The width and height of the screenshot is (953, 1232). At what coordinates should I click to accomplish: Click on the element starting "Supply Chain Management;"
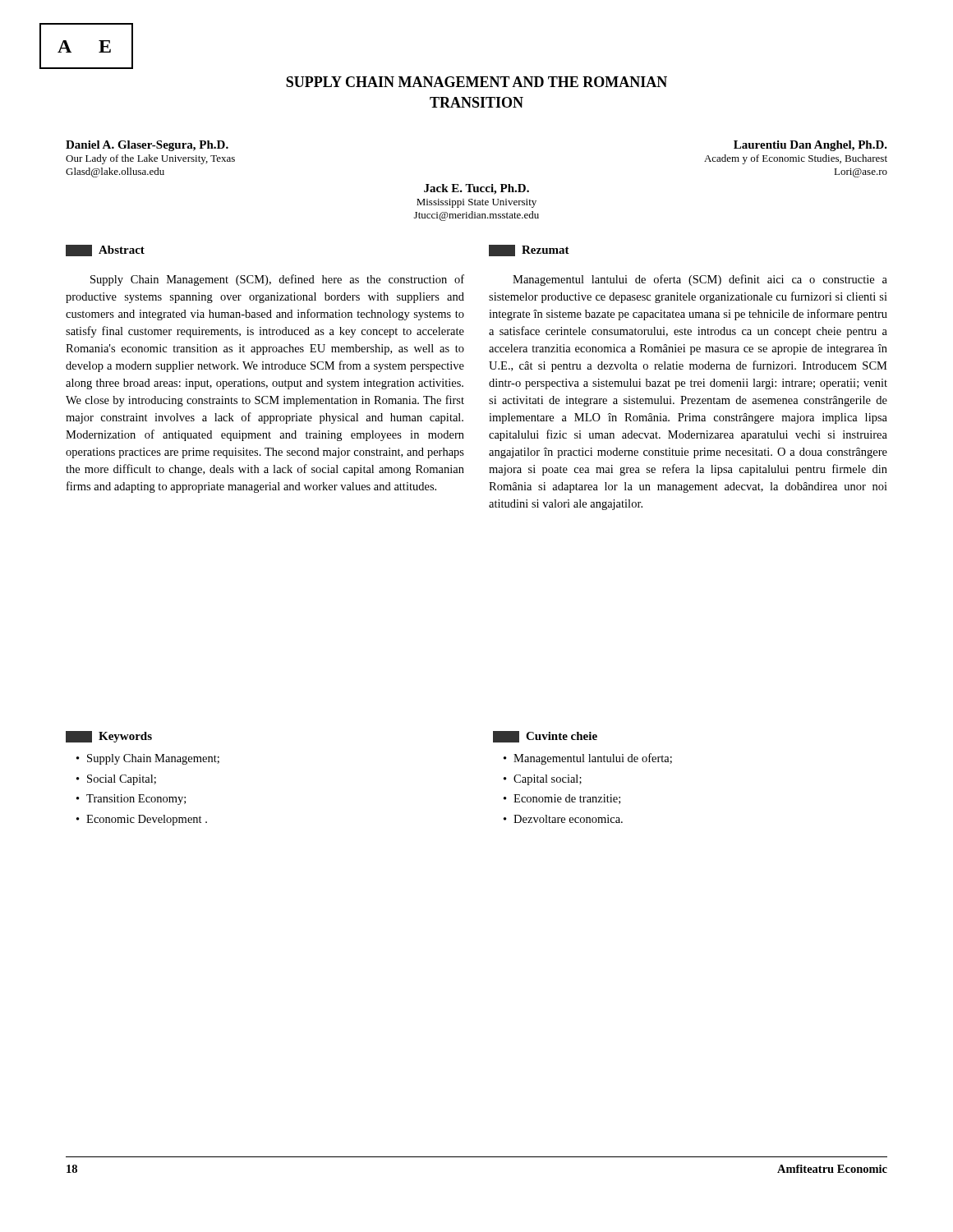pyautogui.click(x=153, y=758)
